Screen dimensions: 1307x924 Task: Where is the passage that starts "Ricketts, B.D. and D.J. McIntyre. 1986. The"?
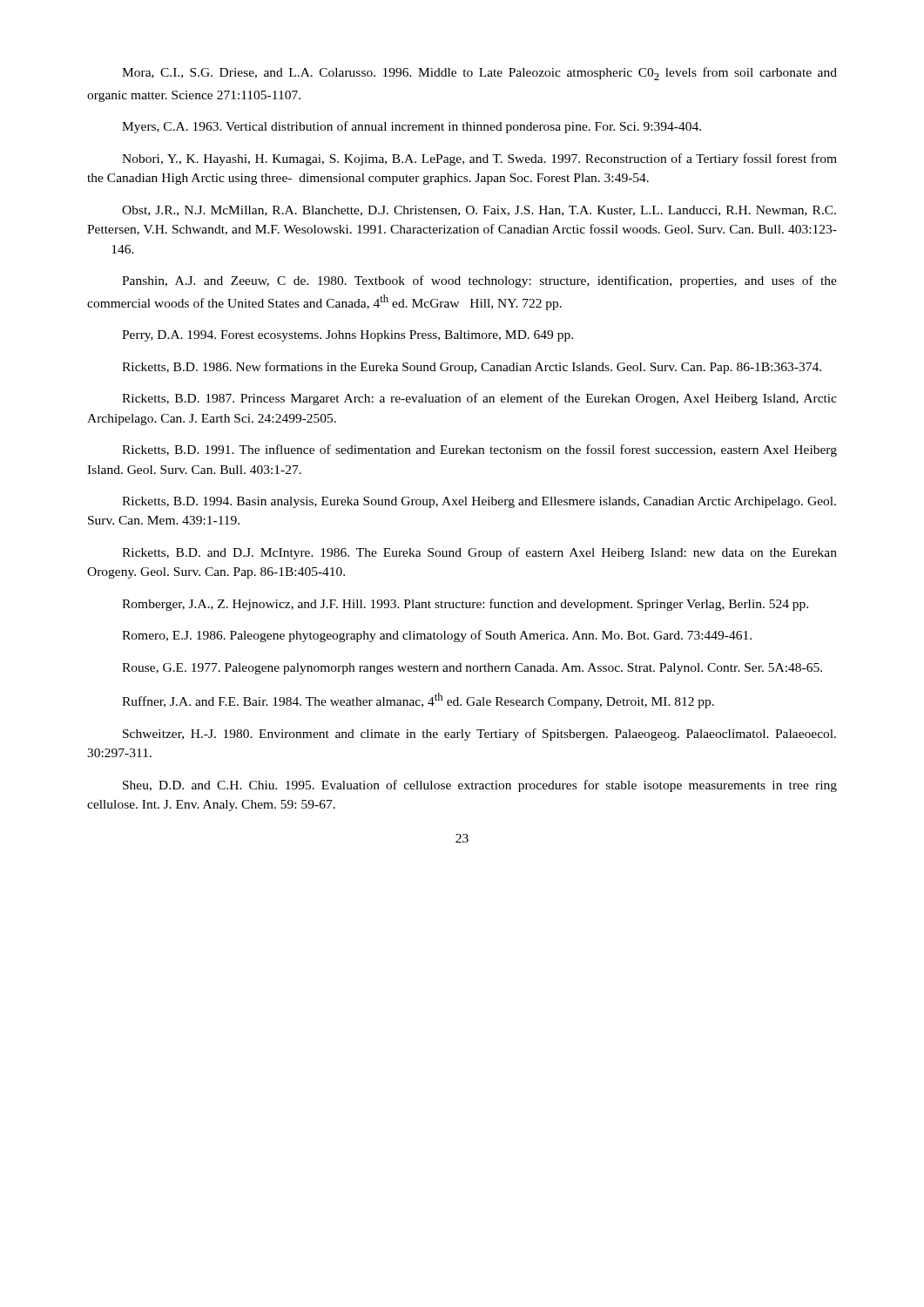pyautogui.click(x=462, y=562)
